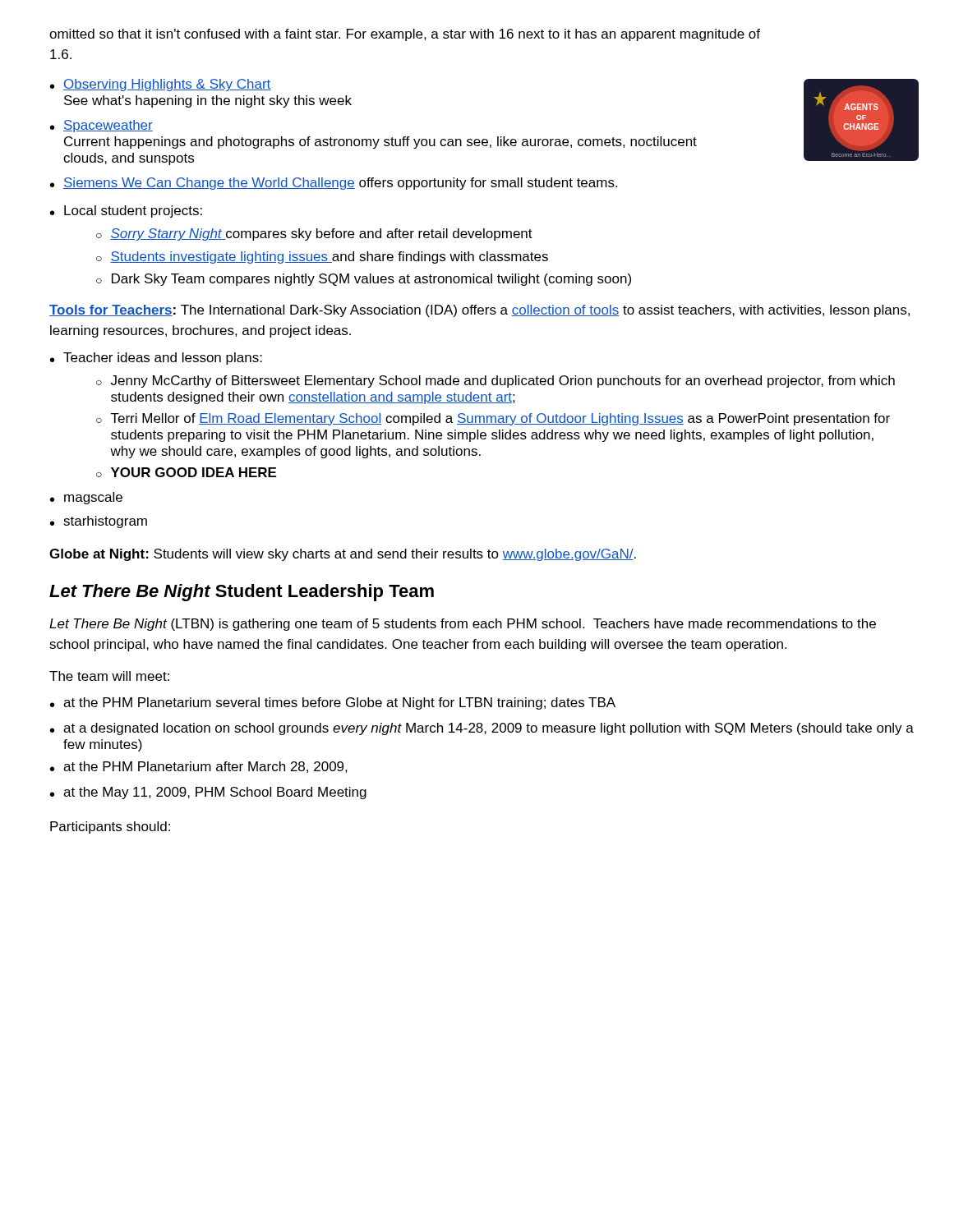Where is the passage that starts "• at the PHM Planetarium after March 28,"?

(199, 769)
